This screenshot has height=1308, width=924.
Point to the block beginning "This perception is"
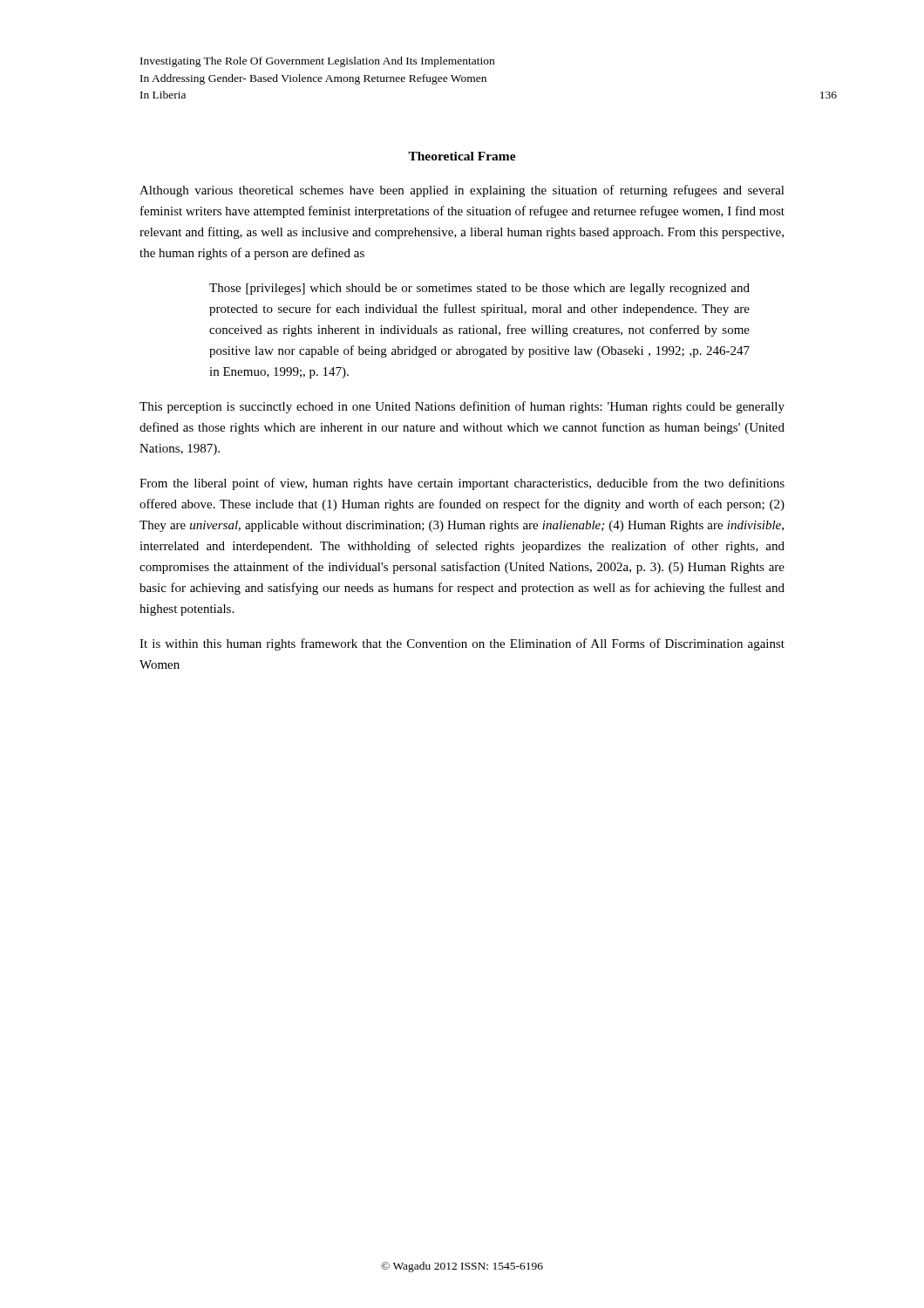coord(462,427)
